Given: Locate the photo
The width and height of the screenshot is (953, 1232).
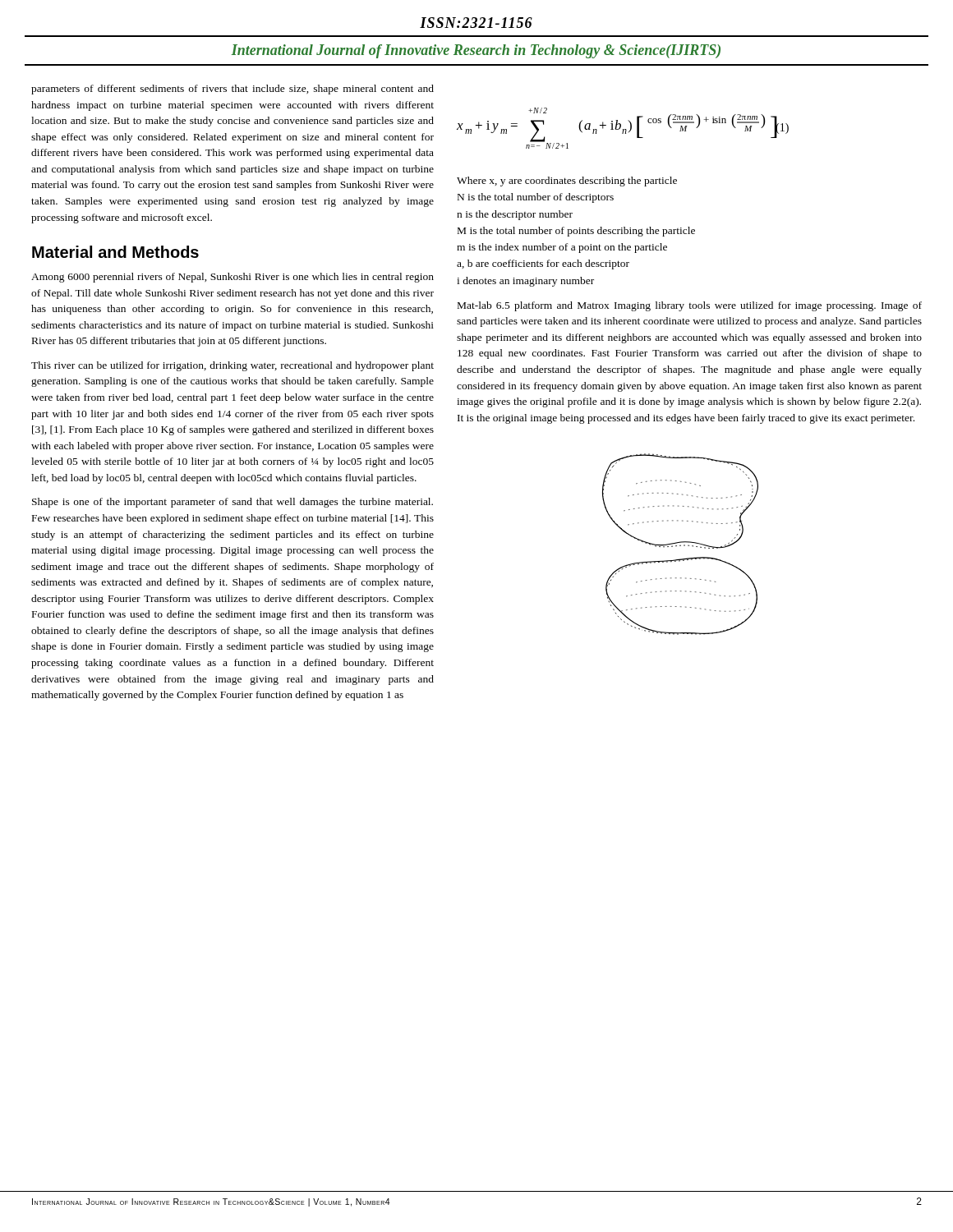Looking at the screenshot, I should click(x=689, y=558).
